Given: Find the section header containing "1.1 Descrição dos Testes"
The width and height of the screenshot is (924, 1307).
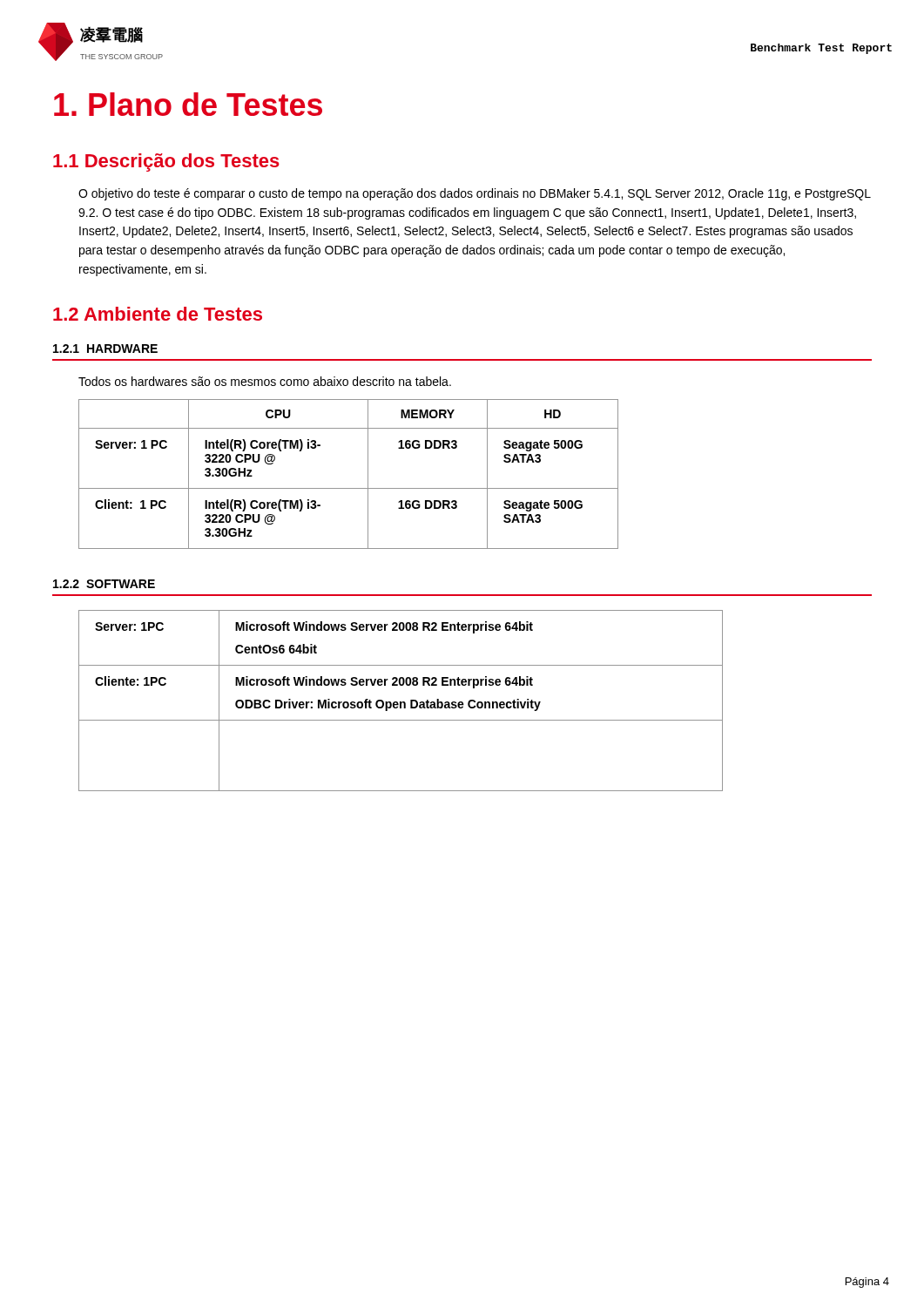Looking at the screenshot, I should click(x=166, y=161).
